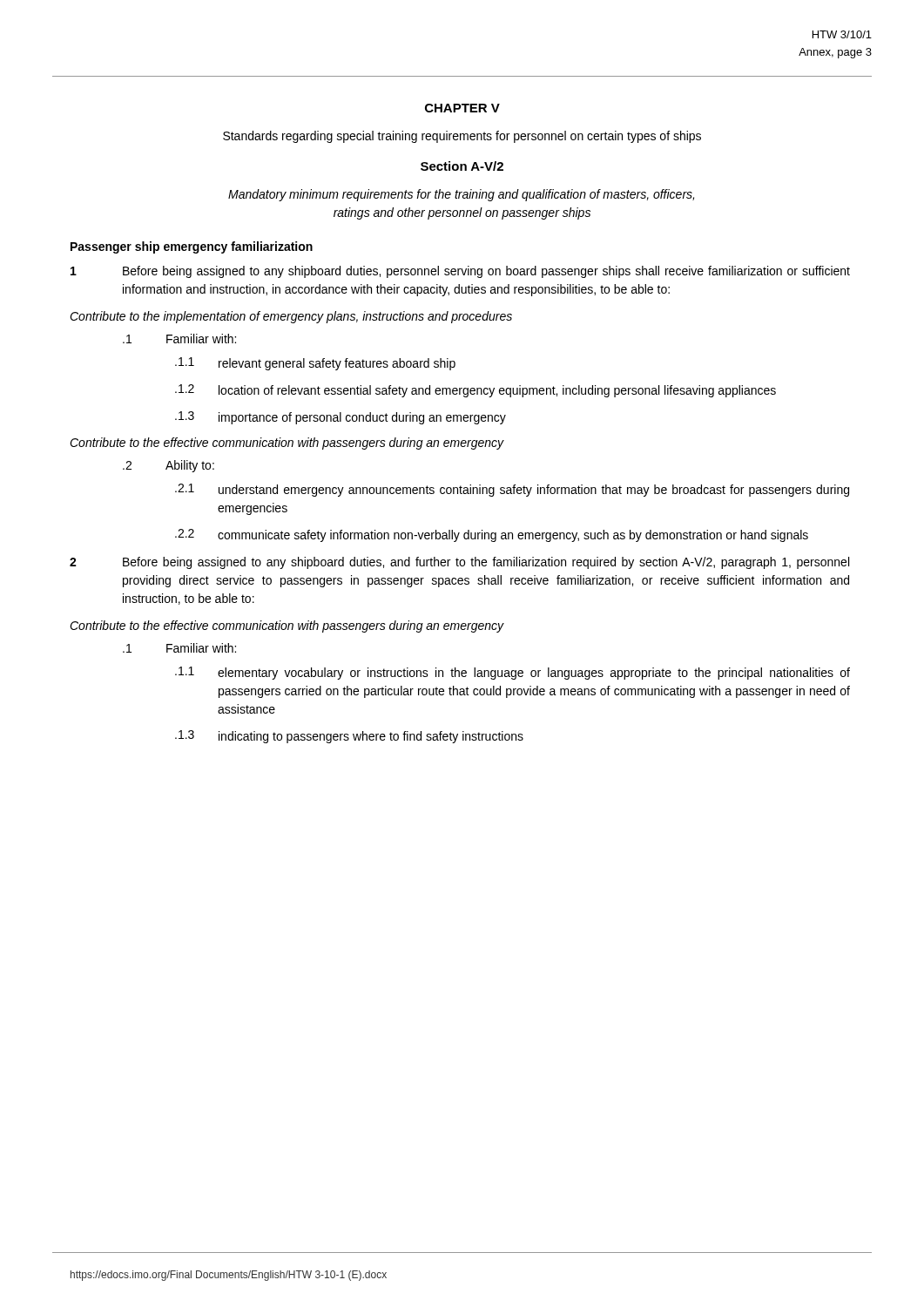Click on the list item that reads ".2Ability to:"

[x=169, y=466]
